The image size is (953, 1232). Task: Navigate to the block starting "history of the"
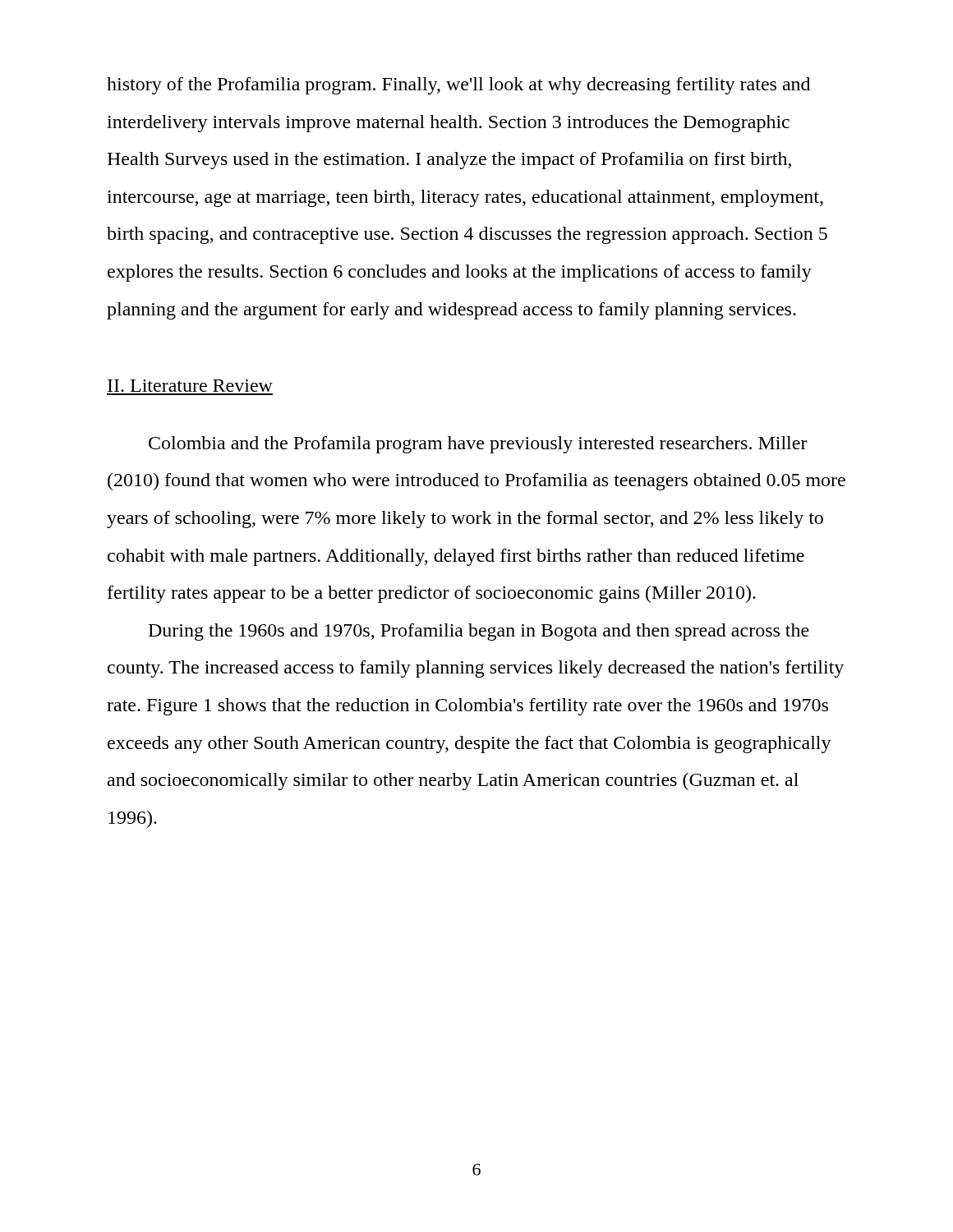pyautogui.click(x=467, y=196)
